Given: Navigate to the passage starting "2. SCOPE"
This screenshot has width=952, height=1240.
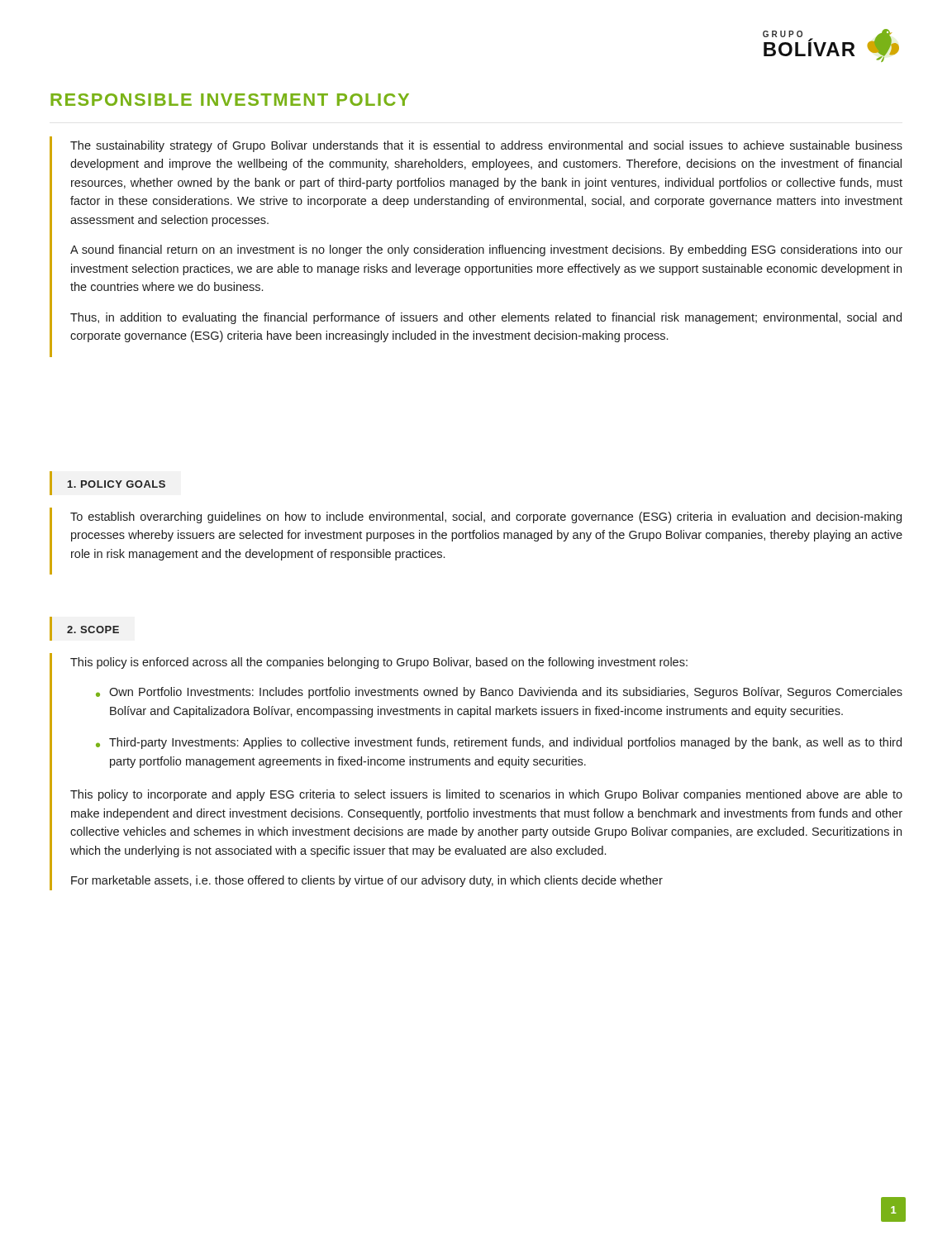Looking at the screenshot, I should 93,630.
